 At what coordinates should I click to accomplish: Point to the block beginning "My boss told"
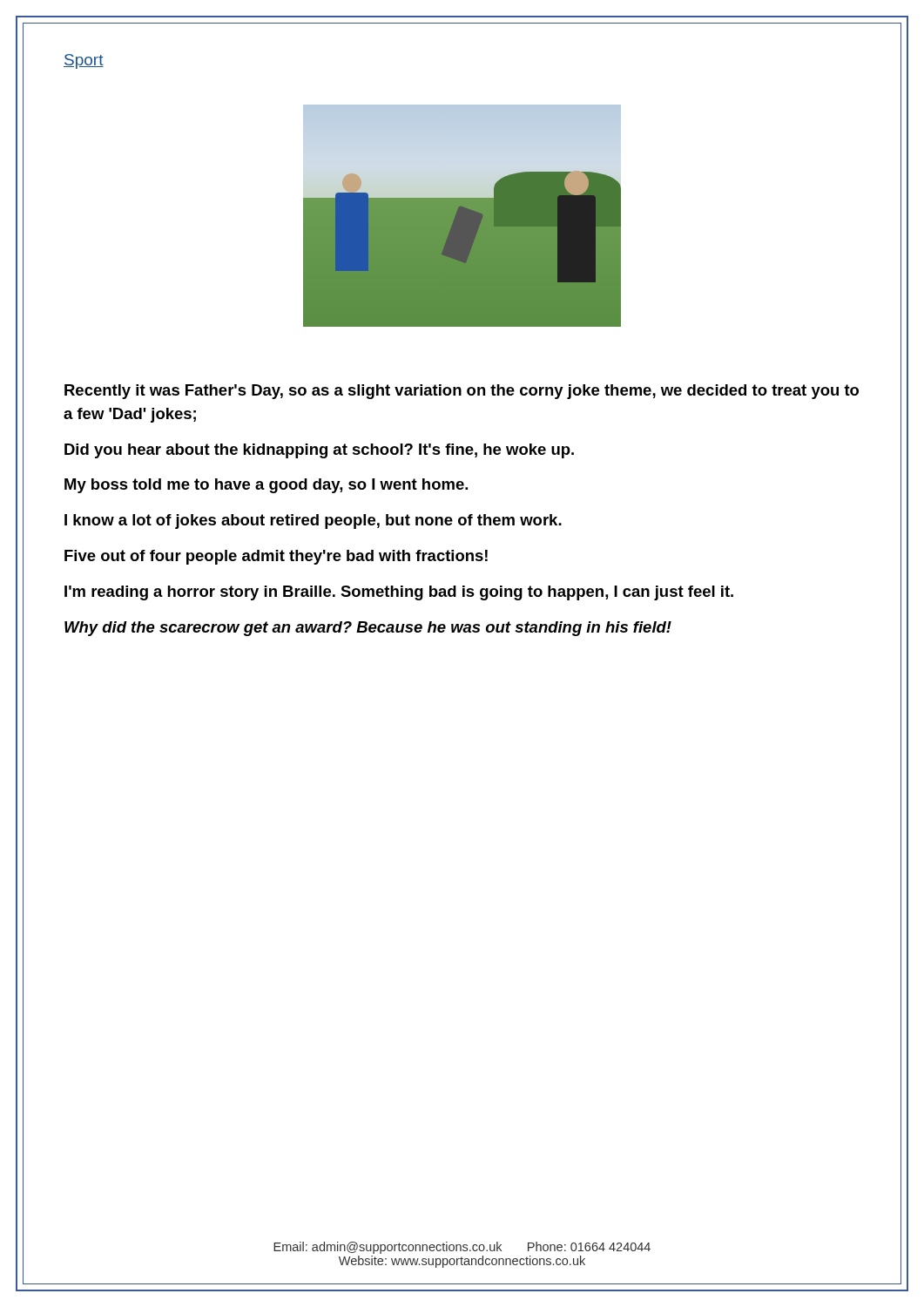462,485
